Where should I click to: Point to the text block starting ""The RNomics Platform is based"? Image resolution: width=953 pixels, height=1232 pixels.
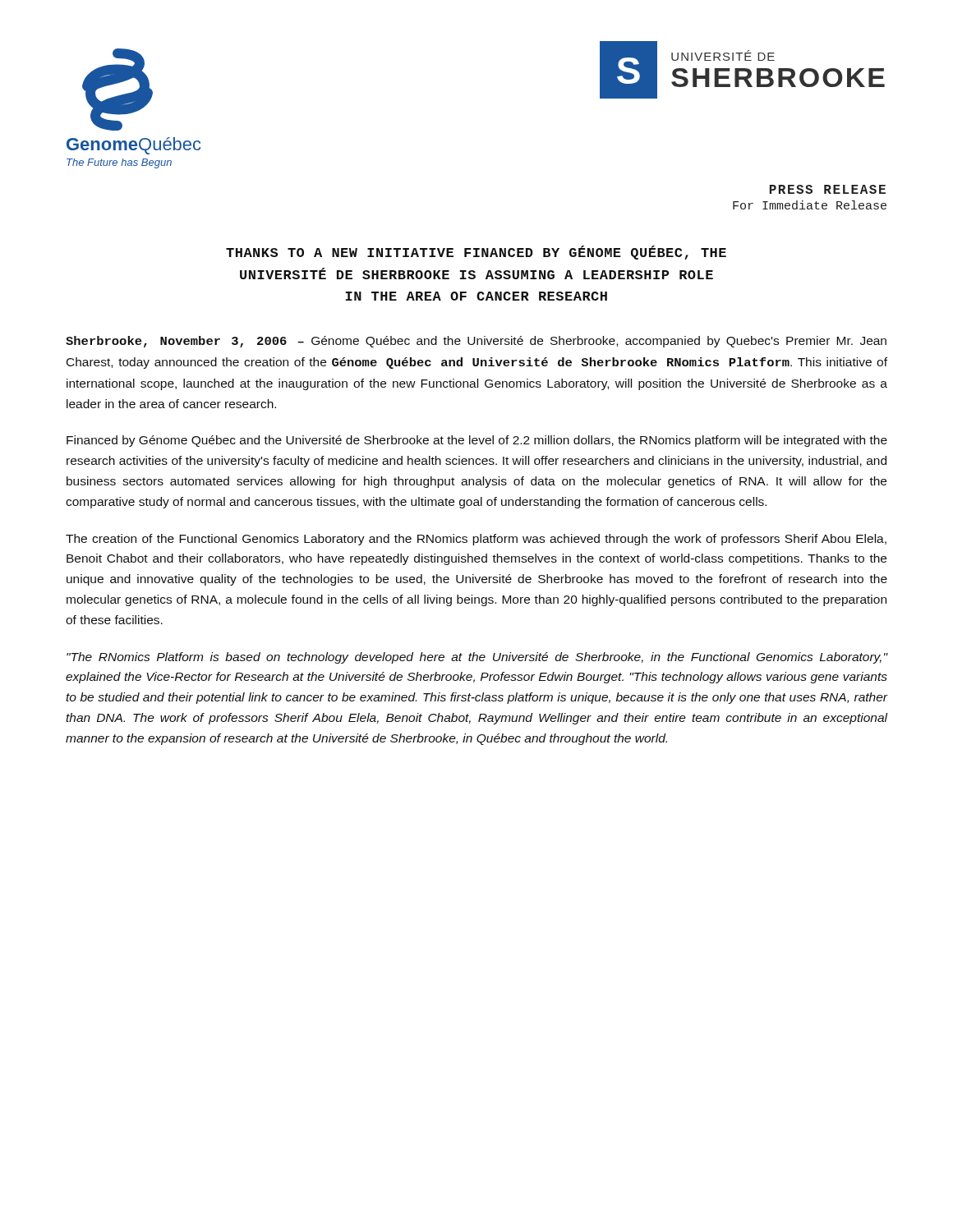(476, 697)
